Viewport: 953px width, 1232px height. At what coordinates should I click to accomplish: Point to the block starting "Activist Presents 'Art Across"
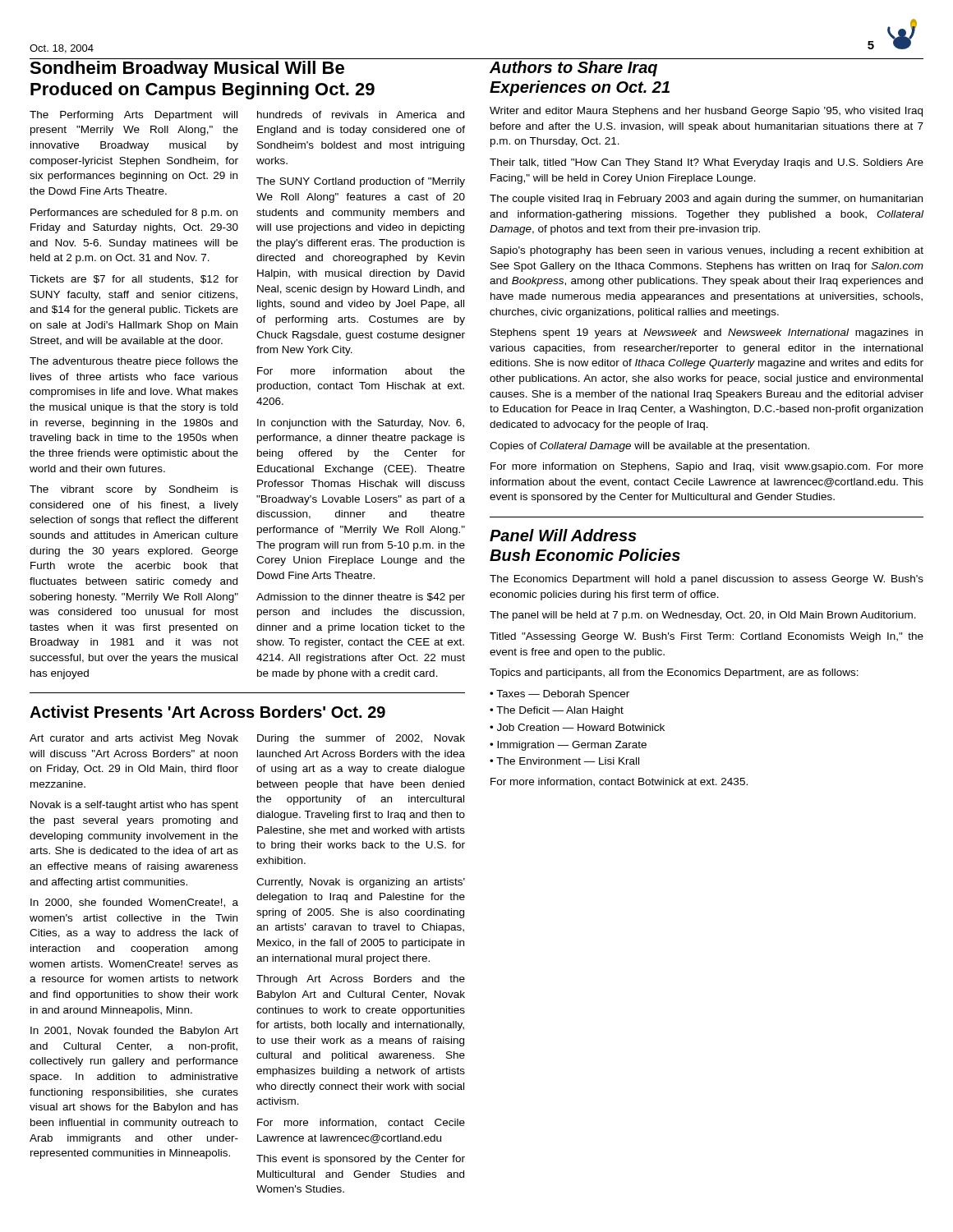pyautogui.click(x=208, y=712)
